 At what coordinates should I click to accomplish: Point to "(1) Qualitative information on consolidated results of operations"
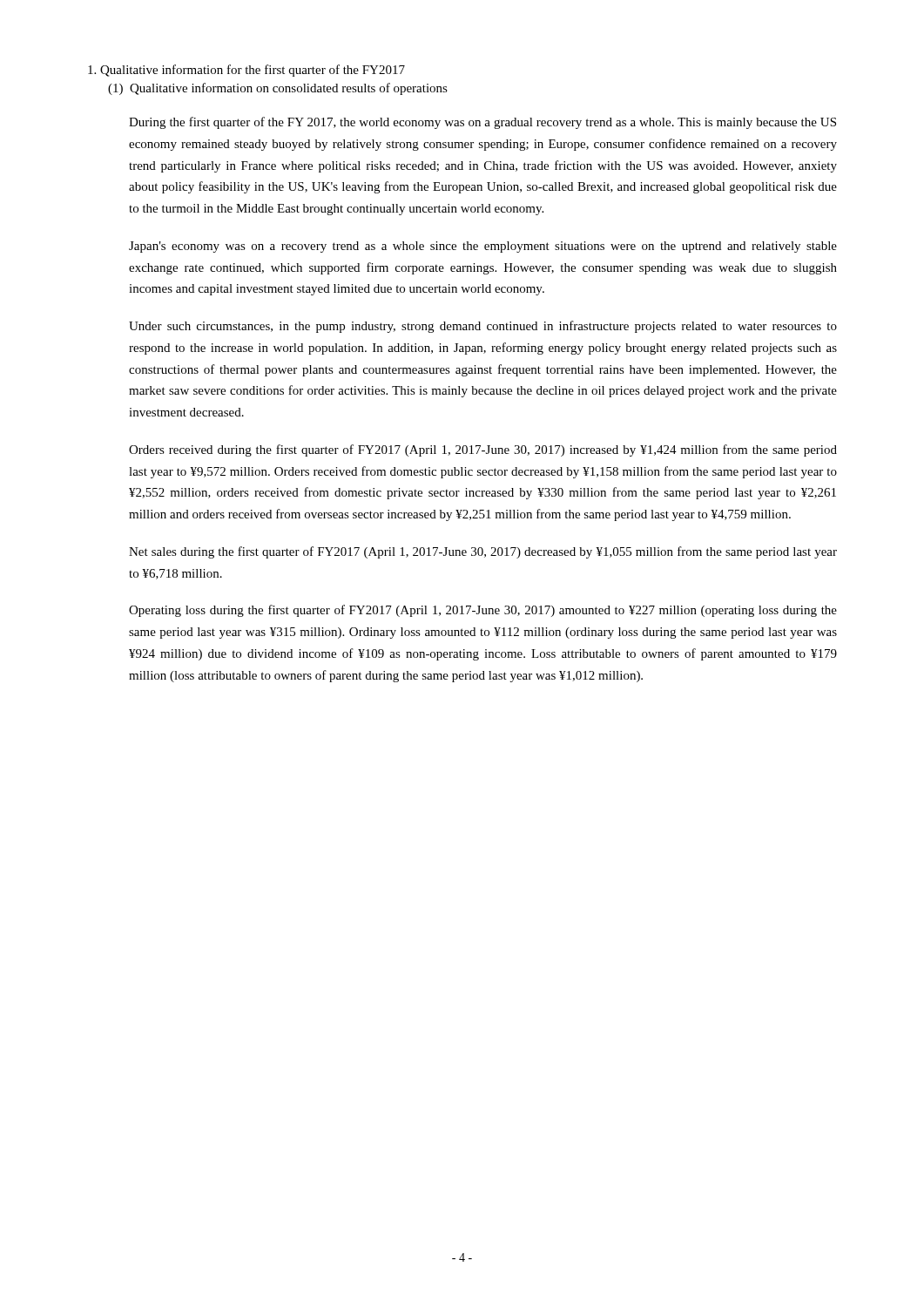click(x=278, y=88)
